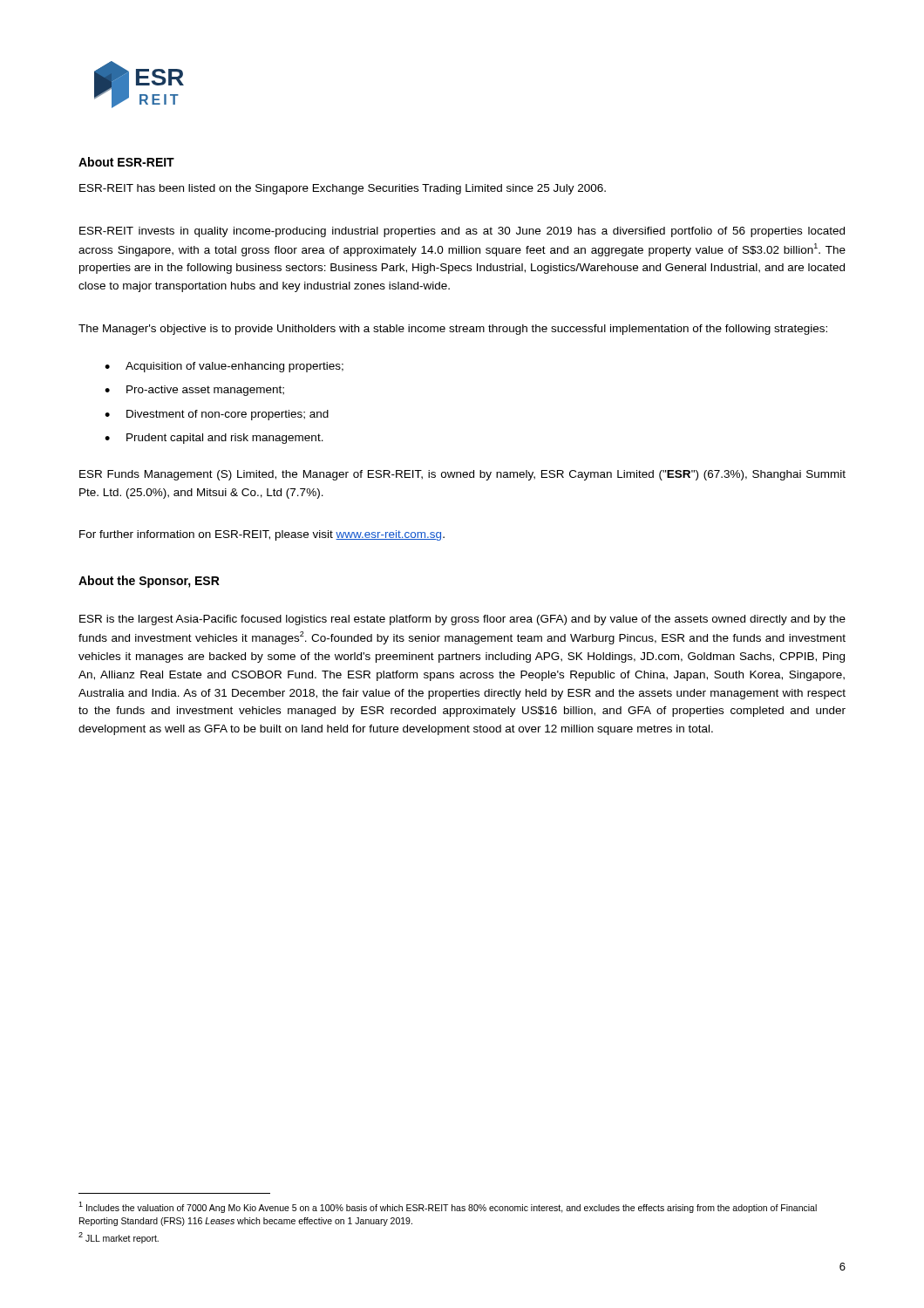The width and height of the screenshot is (924, 1308).
Task: Find the block starting "ESR Funds Management (S) Limited,"
Action: coord(462,483)
